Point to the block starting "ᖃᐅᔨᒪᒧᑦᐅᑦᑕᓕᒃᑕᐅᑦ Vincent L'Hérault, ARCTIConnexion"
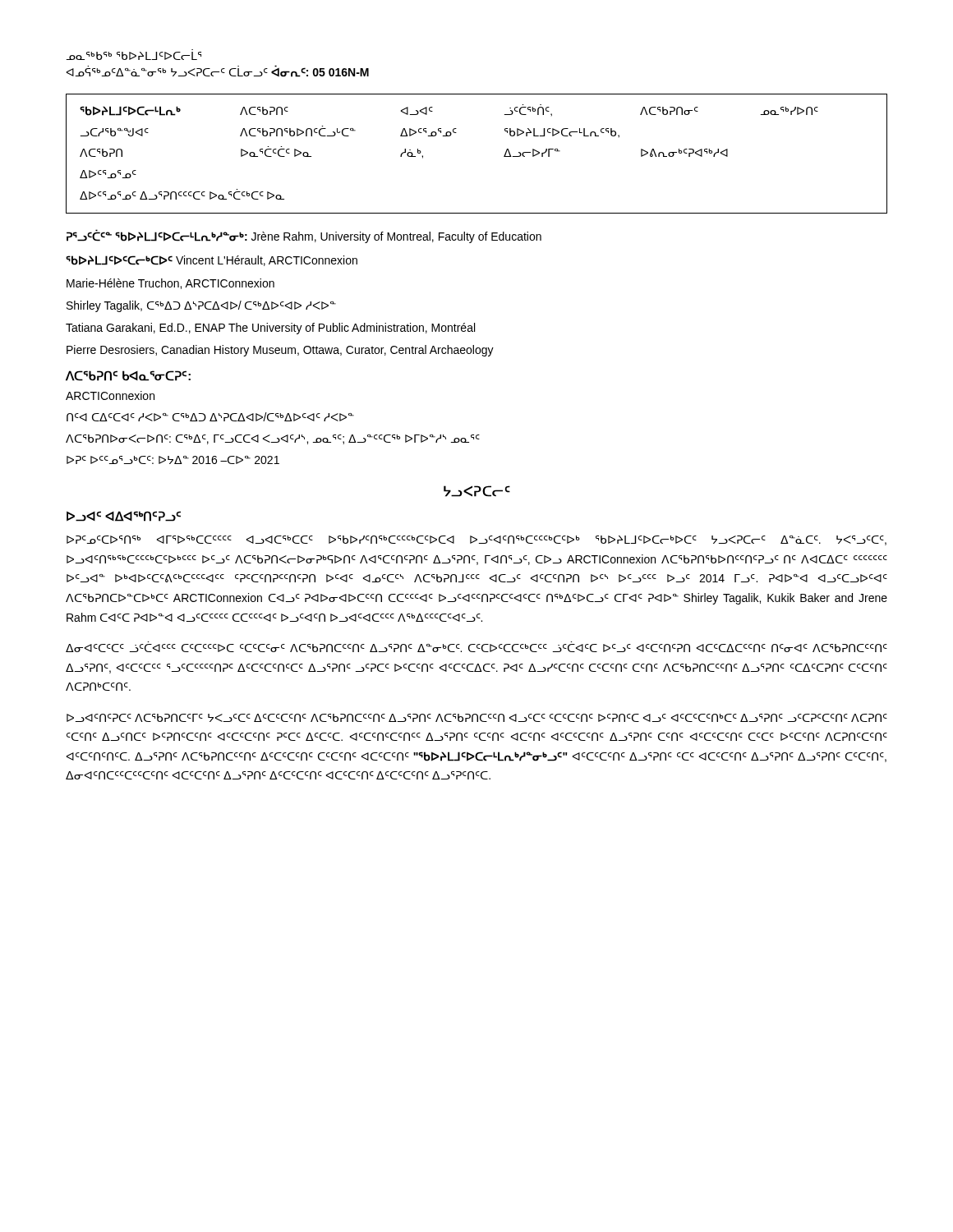The image size is (953, 1232). click(x=212, y=261)
